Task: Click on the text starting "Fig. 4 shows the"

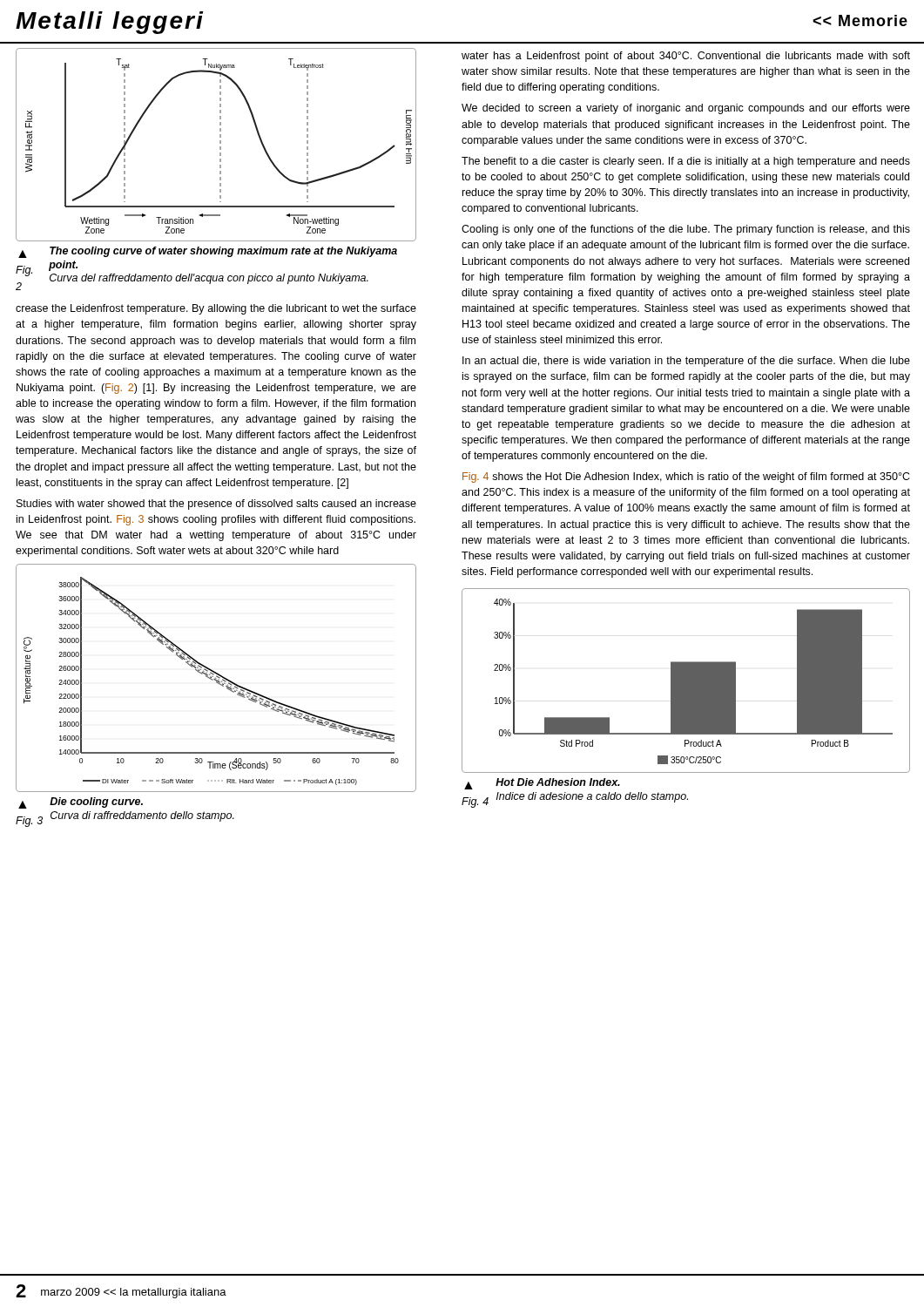Action: [x=686, y=524]
